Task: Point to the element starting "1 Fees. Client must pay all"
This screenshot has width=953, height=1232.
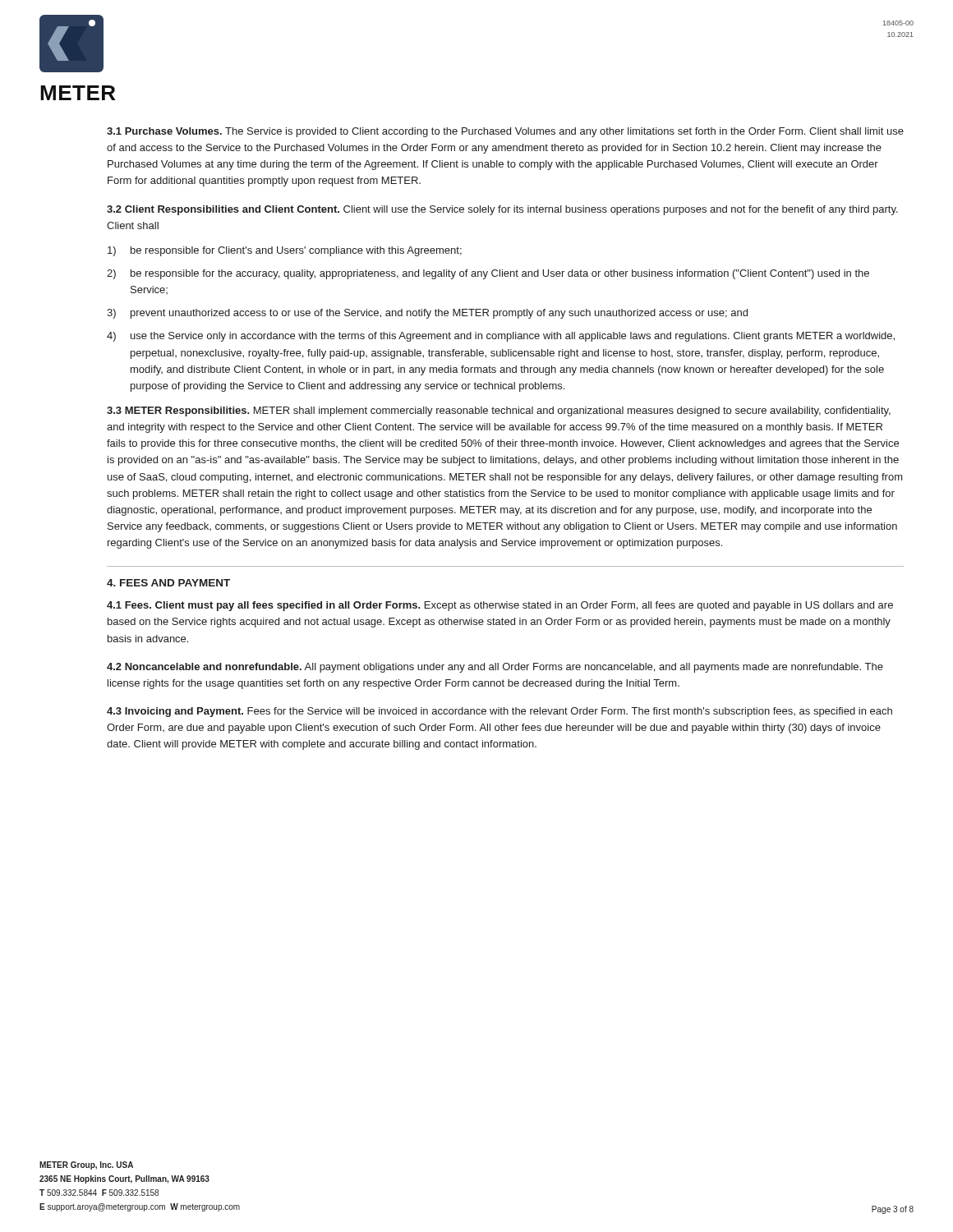Action: click(x=505, y=622)
